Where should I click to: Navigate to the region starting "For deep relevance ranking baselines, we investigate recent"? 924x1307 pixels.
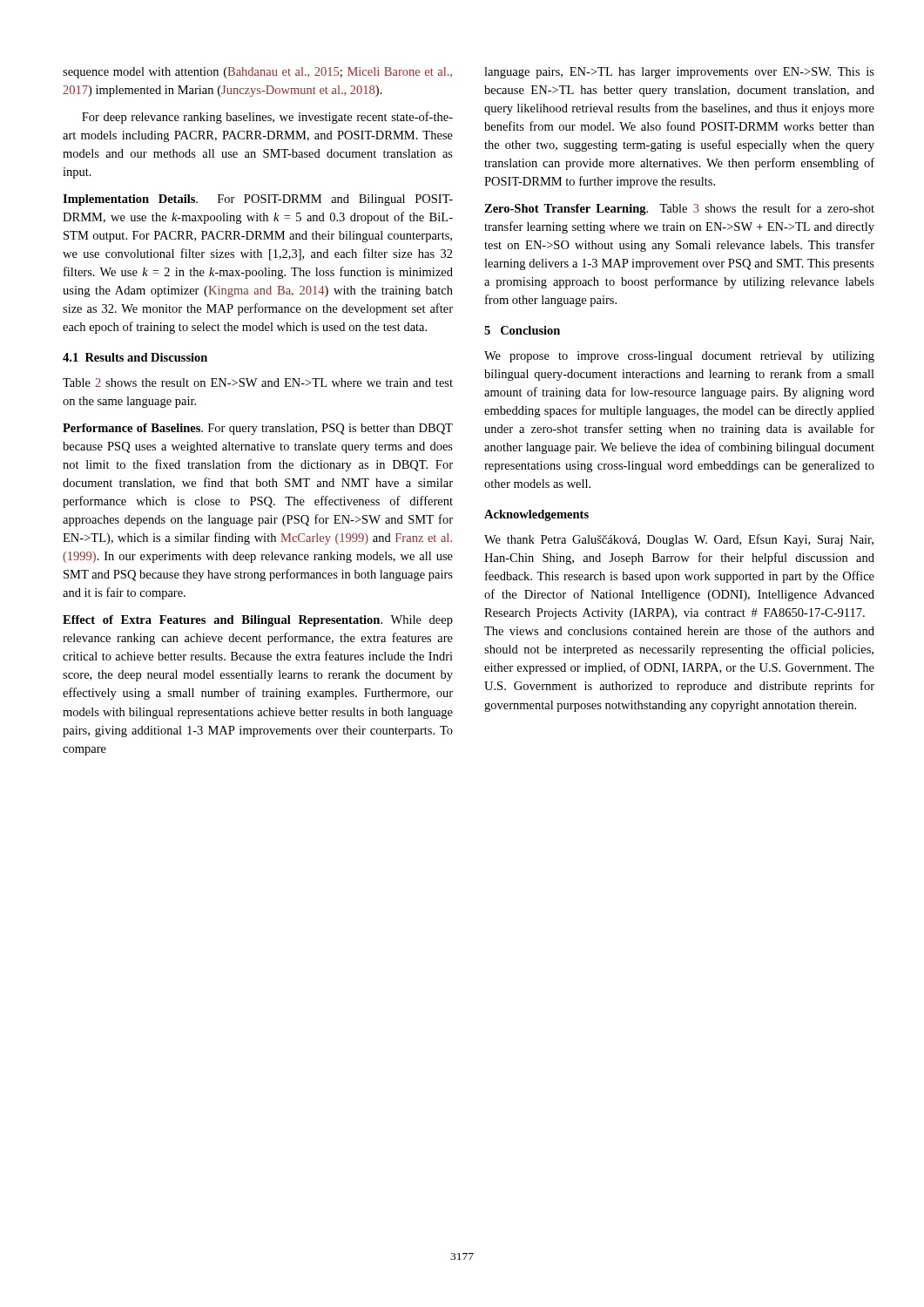(258, 145)
